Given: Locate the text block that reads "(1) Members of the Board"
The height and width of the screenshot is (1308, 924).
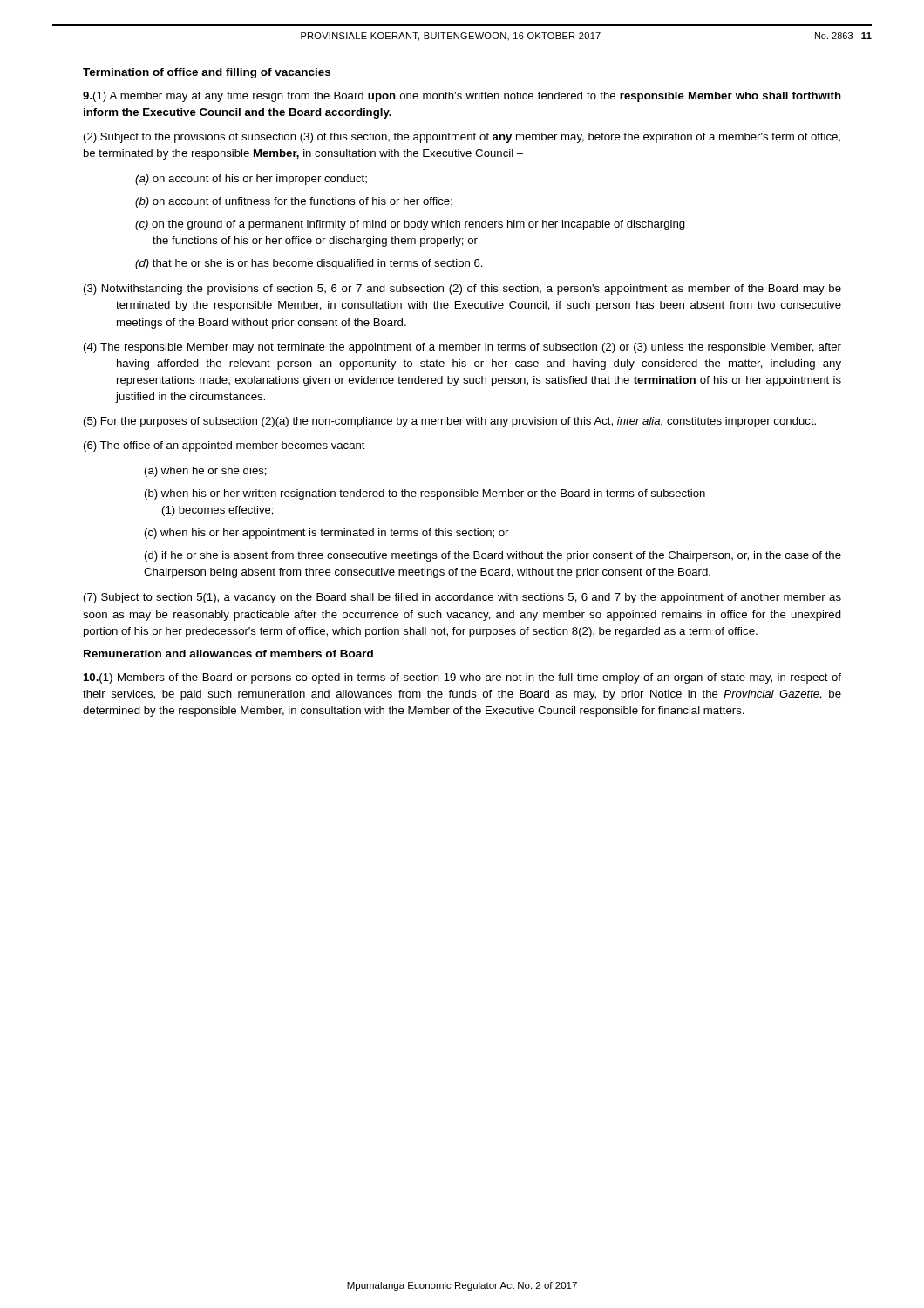Looking at the screenshot, I should tap(462, 694).
